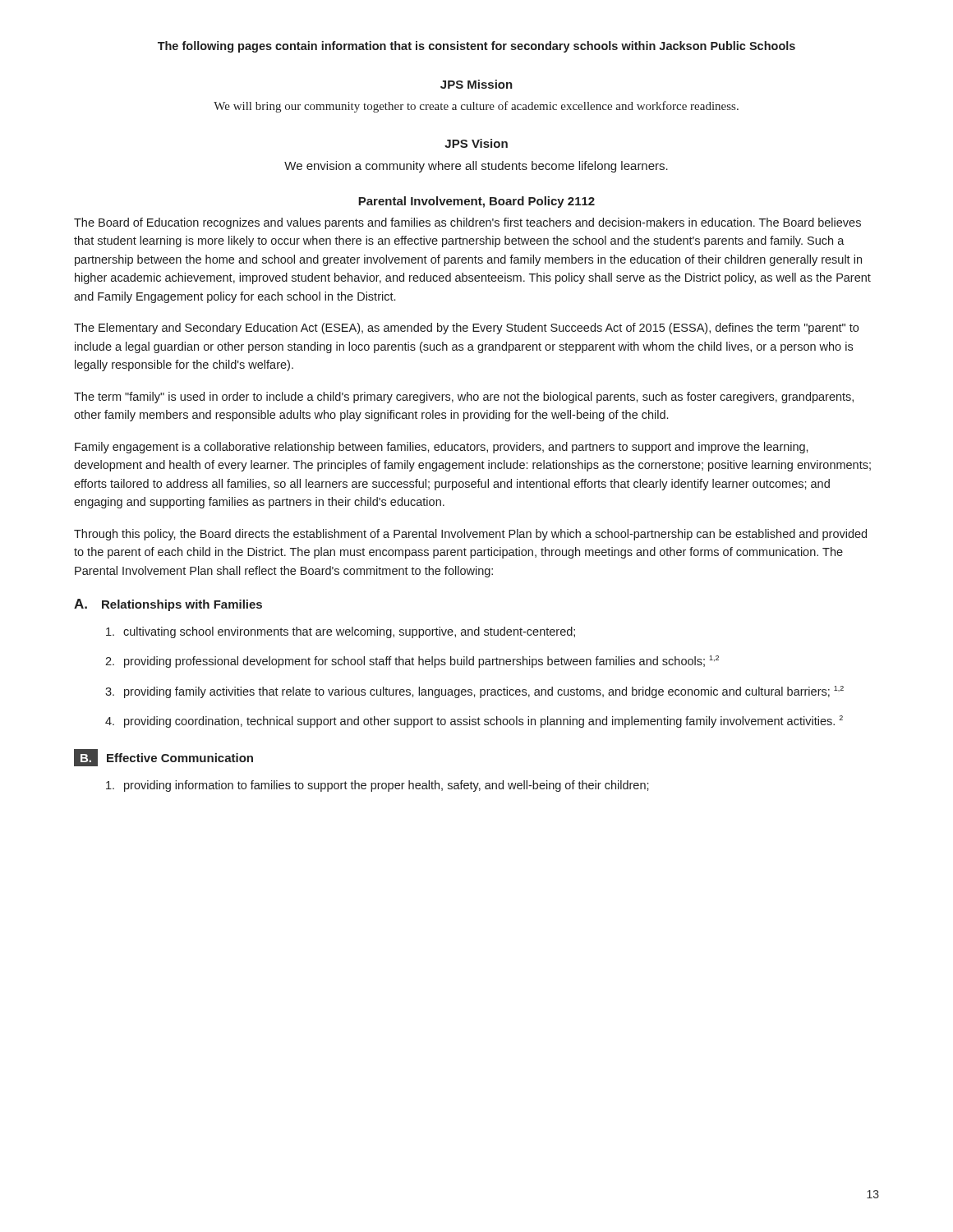
Task: Select the text block that reads "The Board of Education recognizes"
Action: [x=472, y=259]
